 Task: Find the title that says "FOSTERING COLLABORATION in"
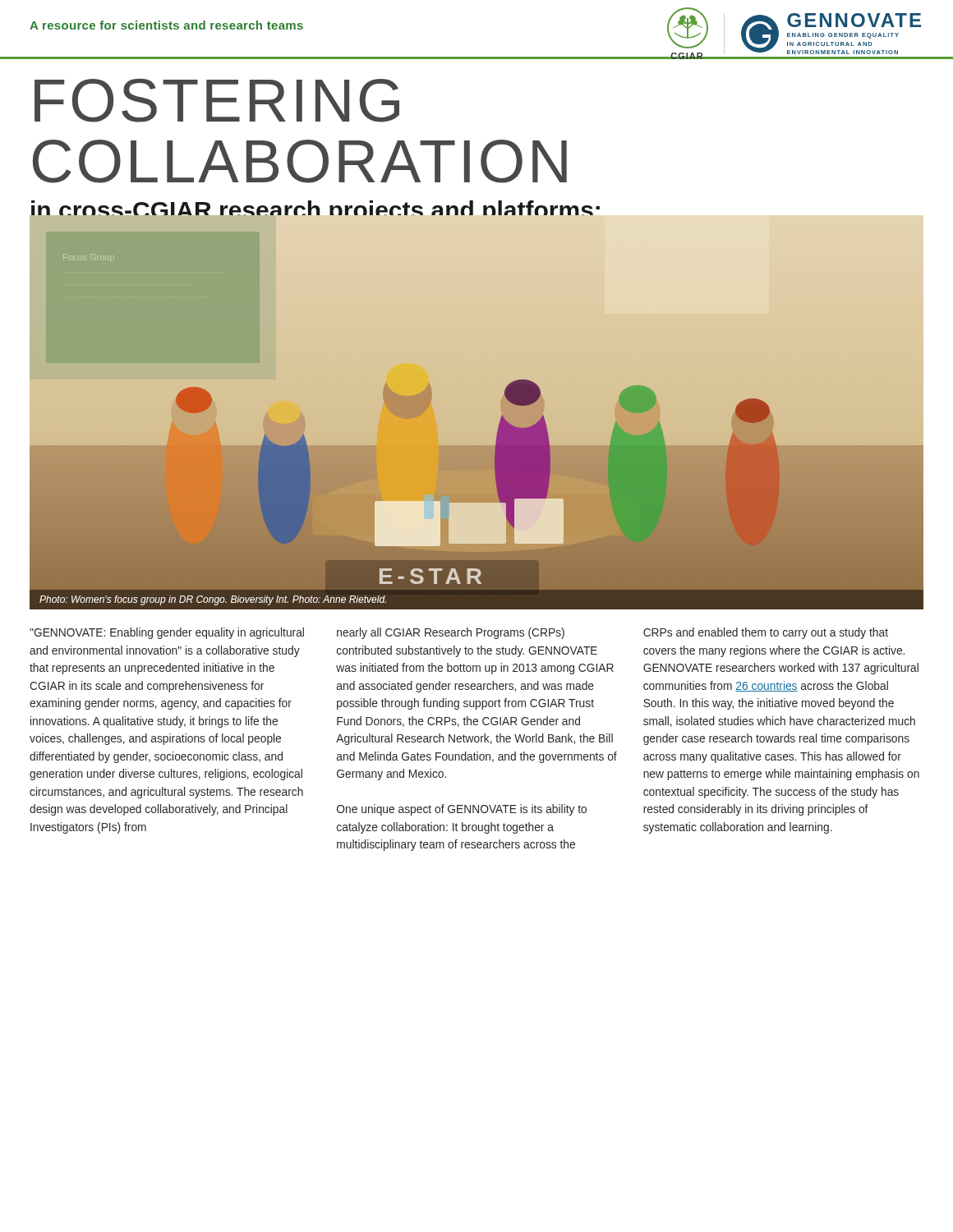click(x=476, y=164)
